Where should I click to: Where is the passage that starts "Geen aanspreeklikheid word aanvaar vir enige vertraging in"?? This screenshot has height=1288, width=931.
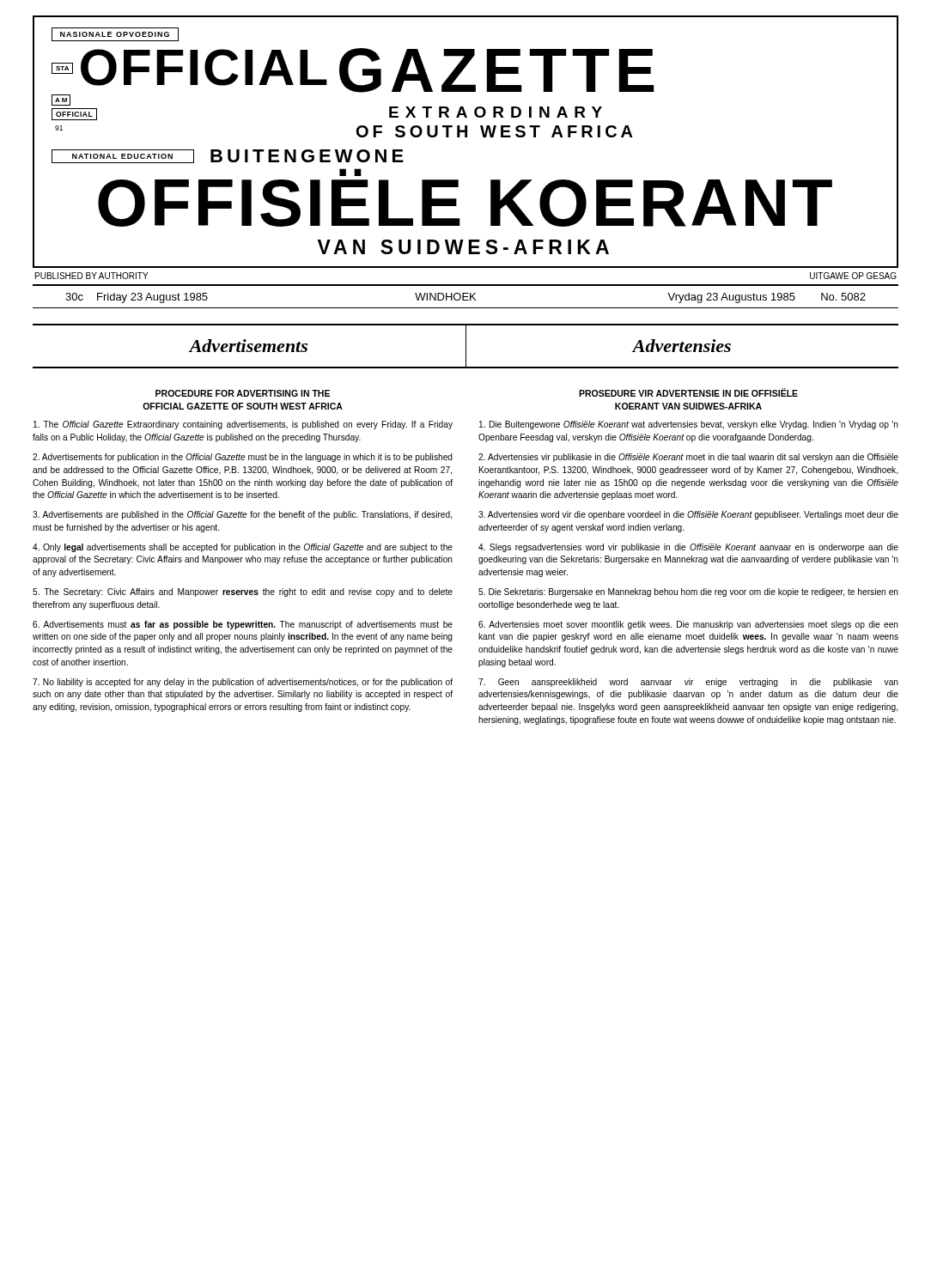688,701
